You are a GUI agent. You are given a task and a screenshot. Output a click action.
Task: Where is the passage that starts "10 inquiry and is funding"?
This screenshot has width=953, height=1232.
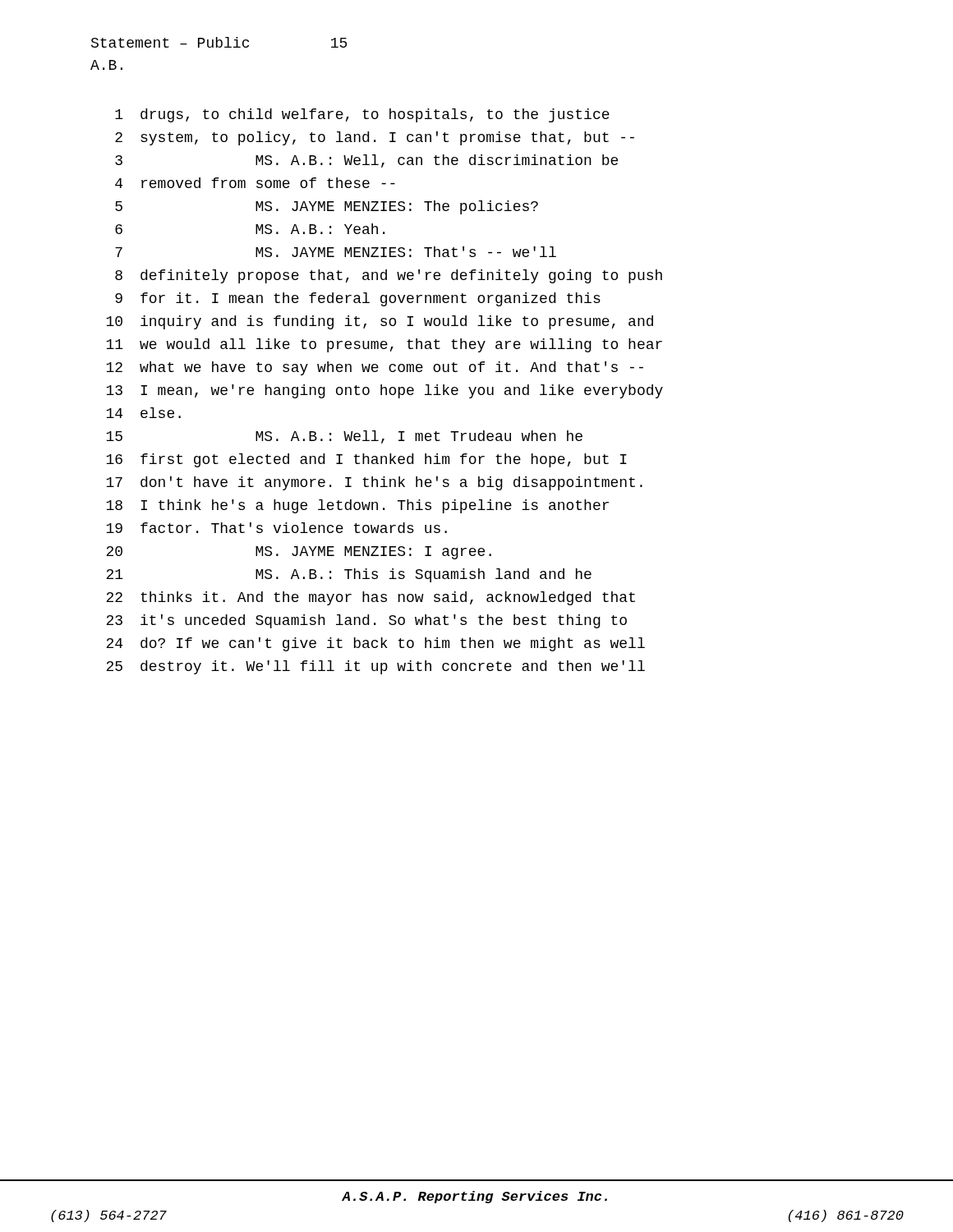pos(476,322)
